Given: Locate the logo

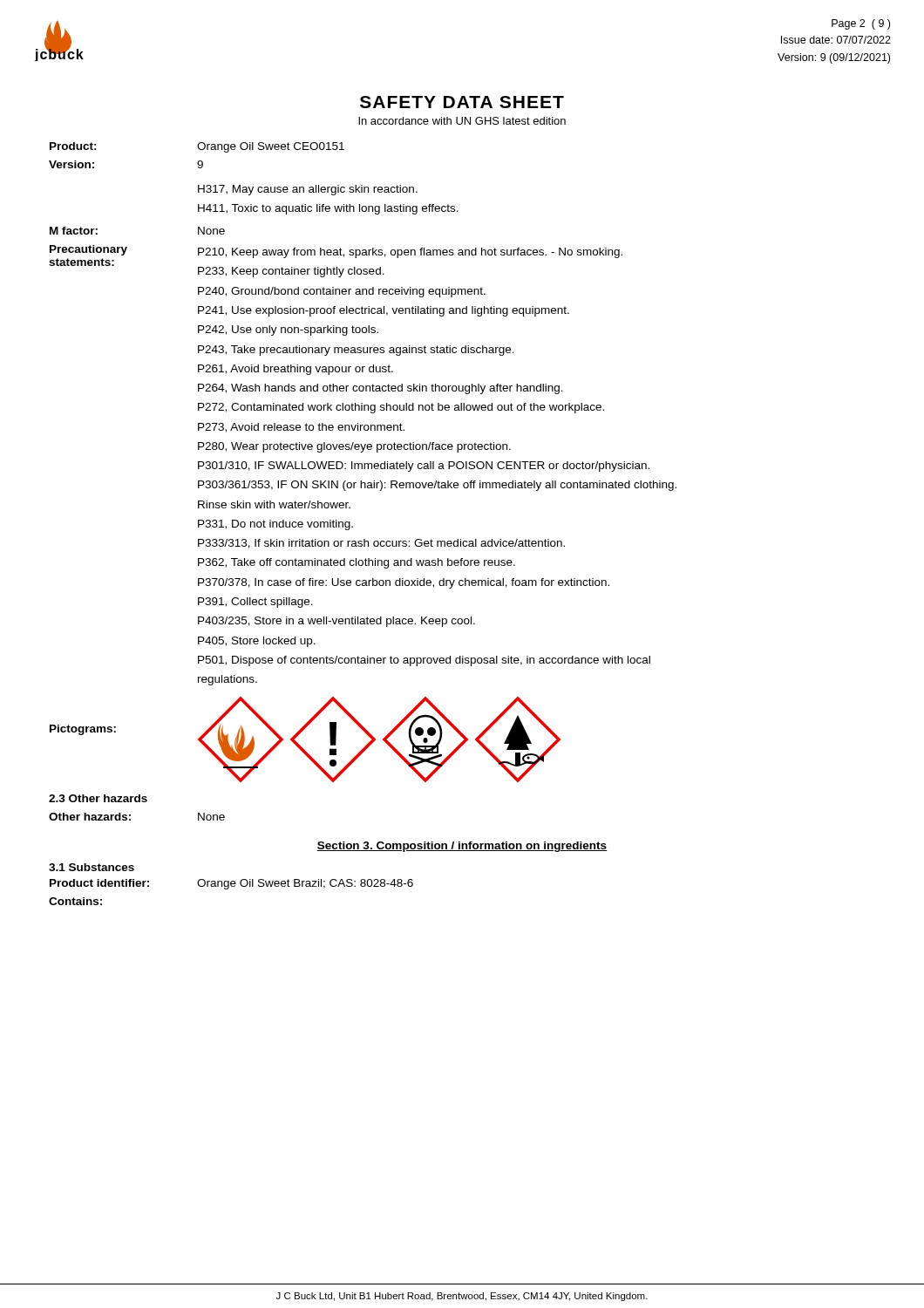Looking at the screenshot, I should point(72,38).
